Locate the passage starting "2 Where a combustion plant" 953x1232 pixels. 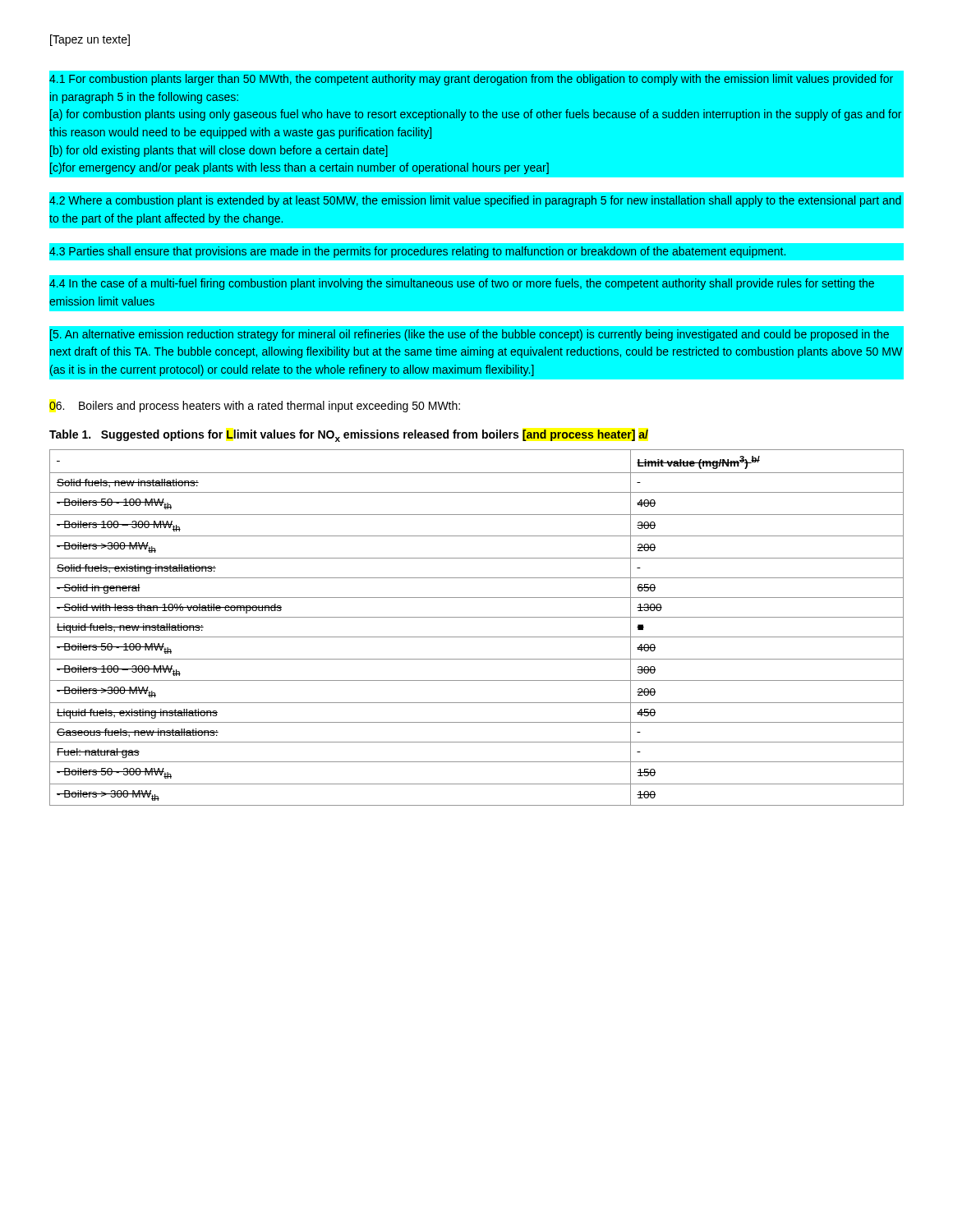pyautogui.click(x=475, y=209)
